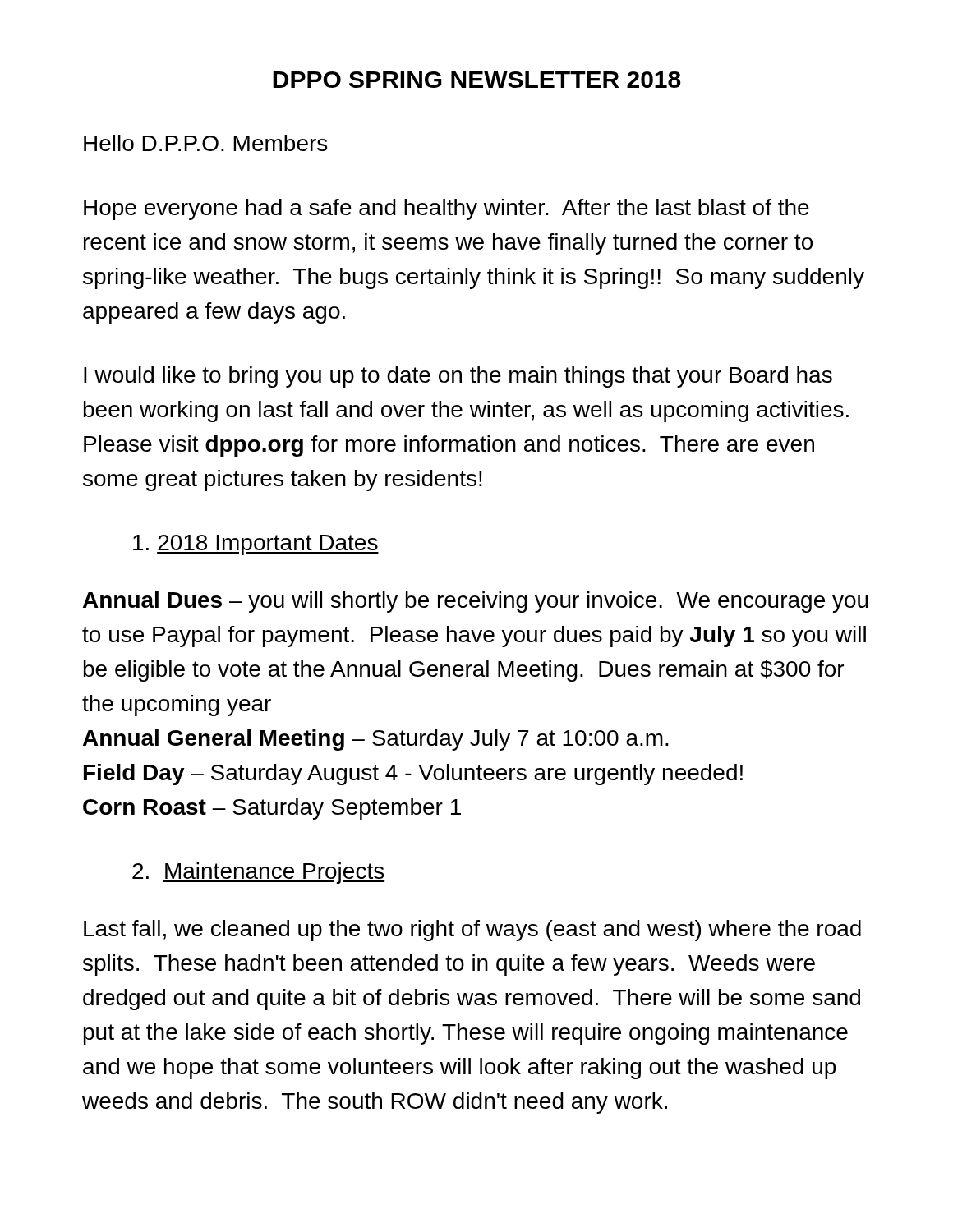Viewport: 953px width, 1232px height.
Task: Locate the element starting "2018 Important Dates"
Action: (x=255, y=543)
